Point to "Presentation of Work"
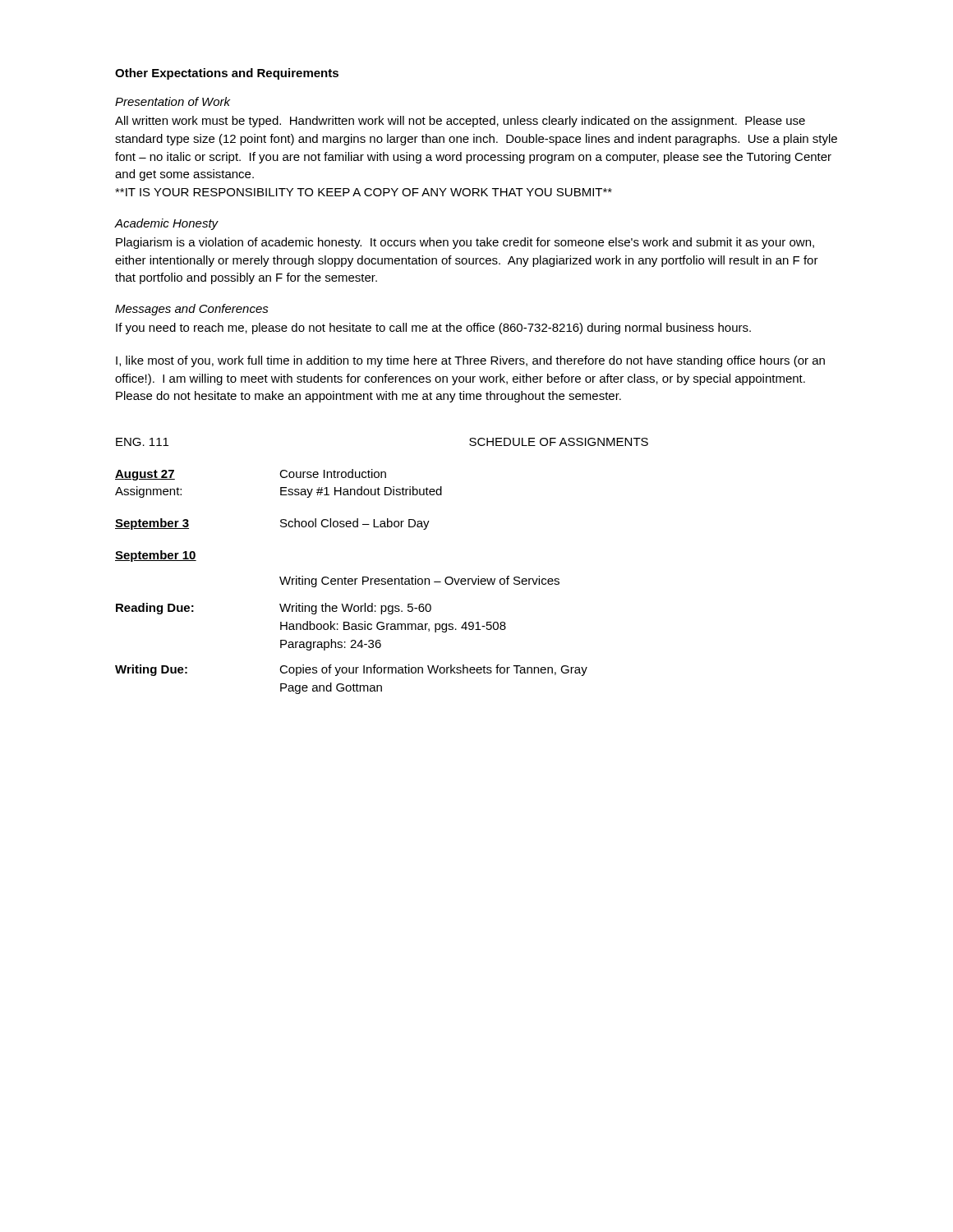The height and width of the screenshot is (1232, 953). coord(173,101)
